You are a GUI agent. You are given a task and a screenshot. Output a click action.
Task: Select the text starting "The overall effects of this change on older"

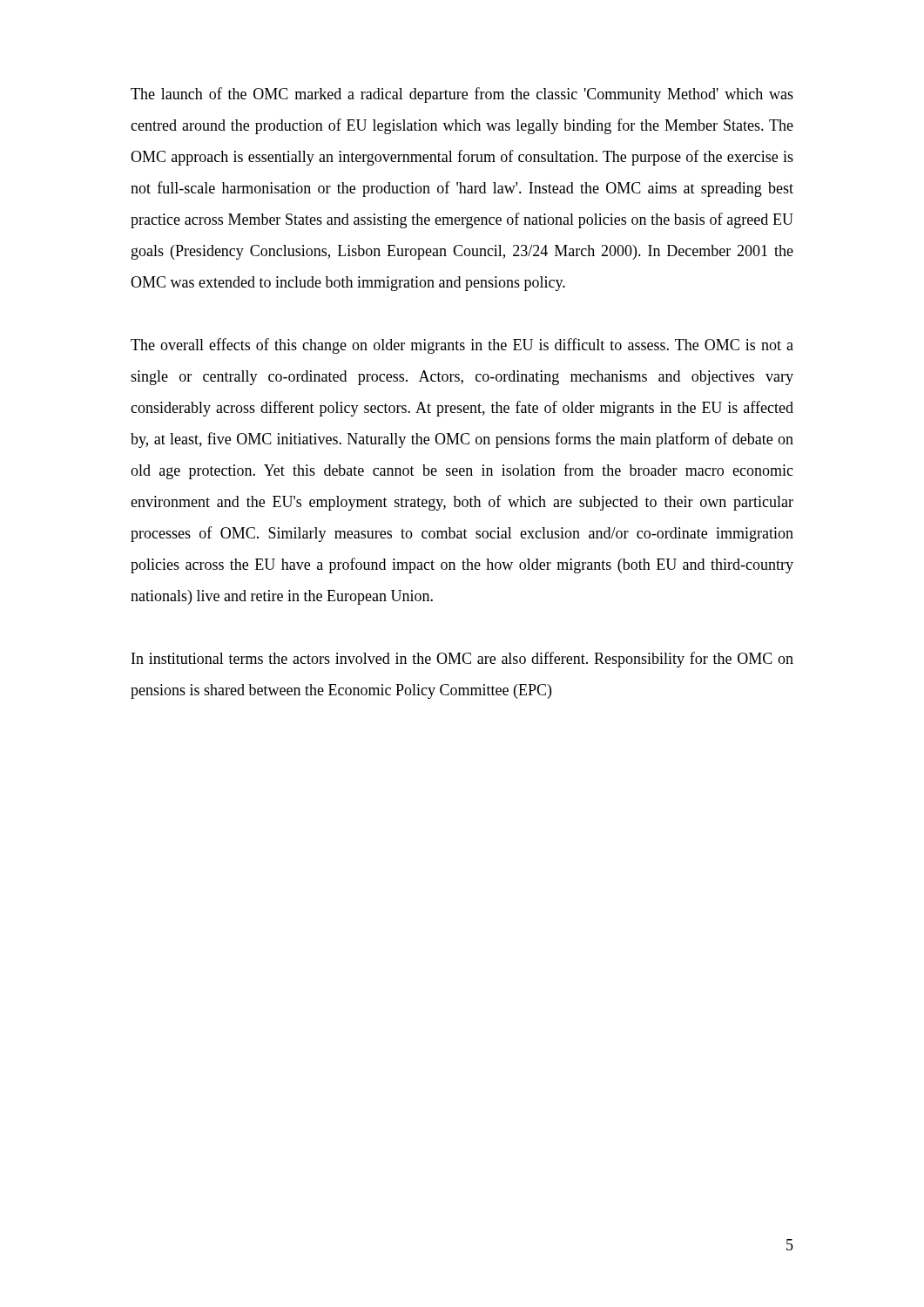tap(462, 471)
